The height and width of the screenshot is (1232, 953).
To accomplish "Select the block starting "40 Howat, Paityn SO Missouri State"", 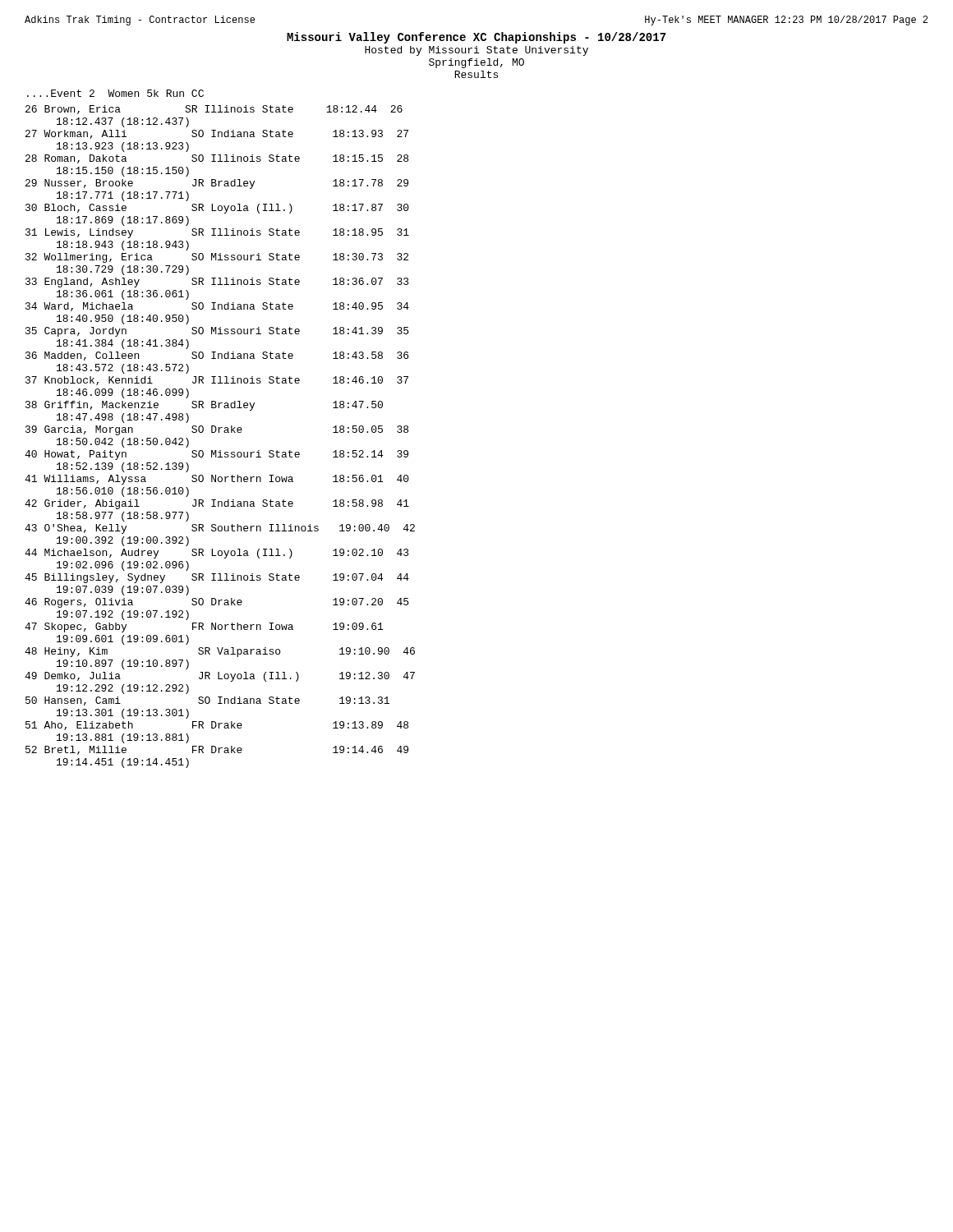I will click(x=216, y=455).
